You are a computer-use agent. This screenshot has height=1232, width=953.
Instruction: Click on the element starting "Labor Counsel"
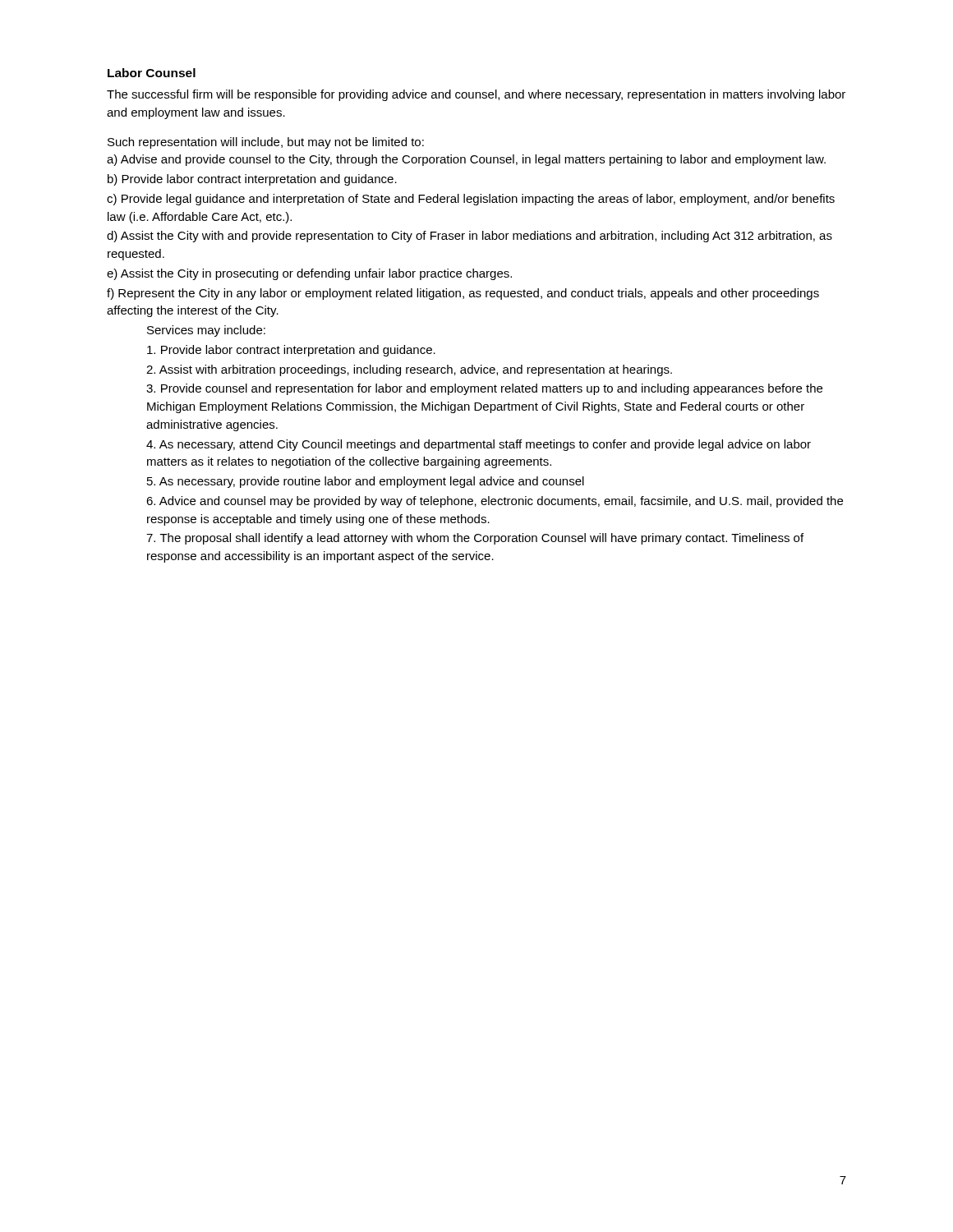pos(151,73)
